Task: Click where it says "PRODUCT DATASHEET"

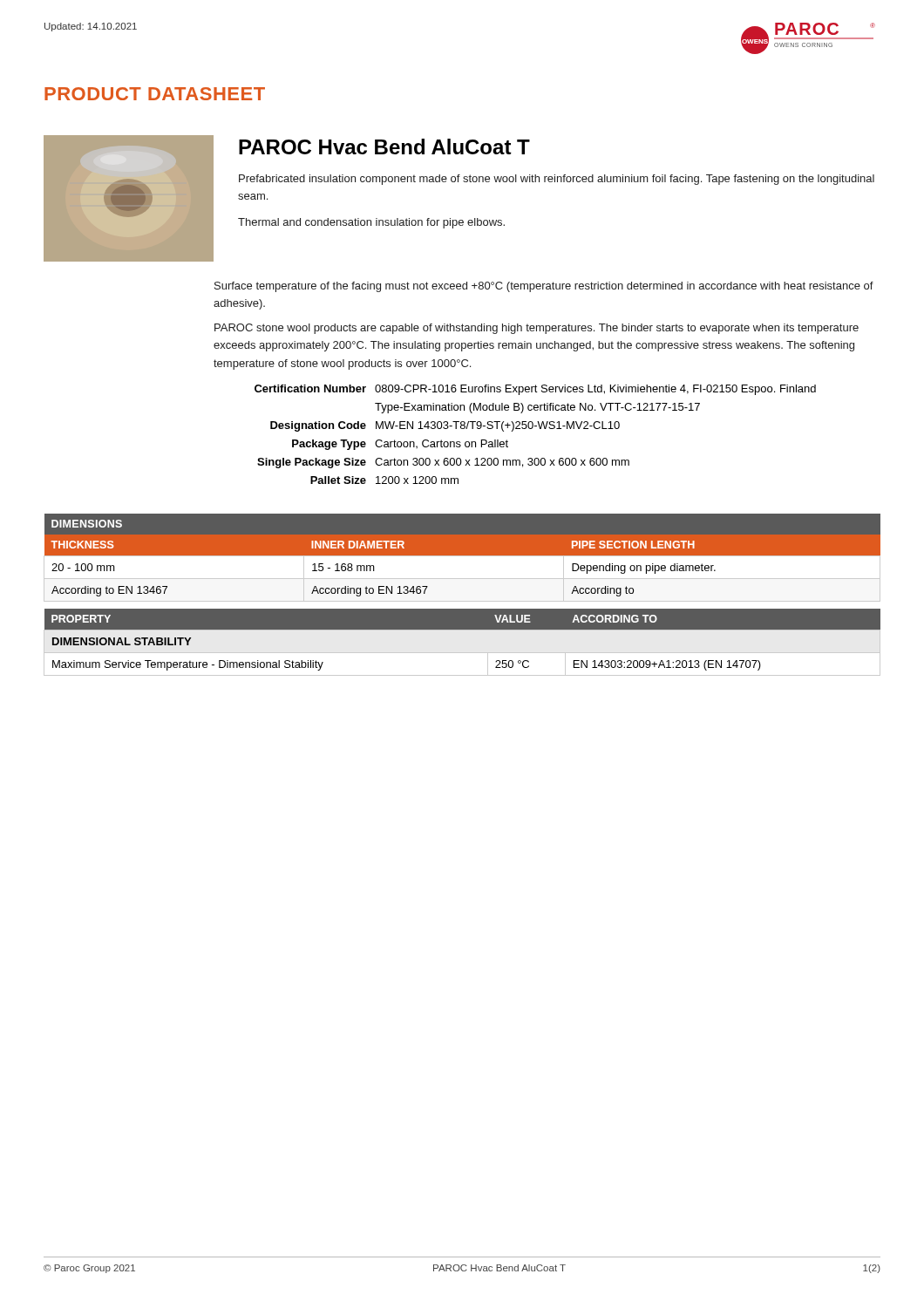Action: tap(155, 94)
